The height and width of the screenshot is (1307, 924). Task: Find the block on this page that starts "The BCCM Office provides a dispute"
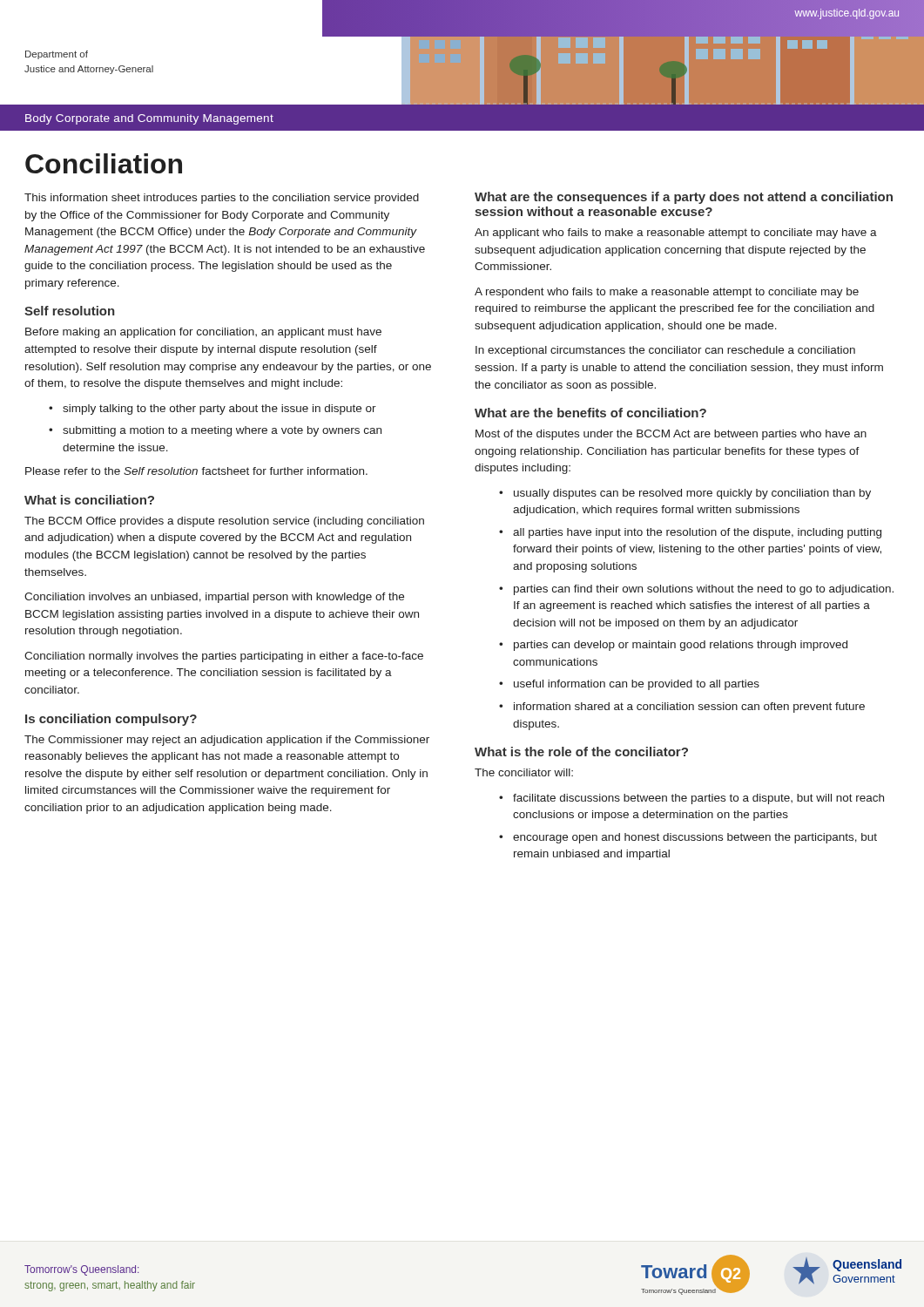pos(228,546)
